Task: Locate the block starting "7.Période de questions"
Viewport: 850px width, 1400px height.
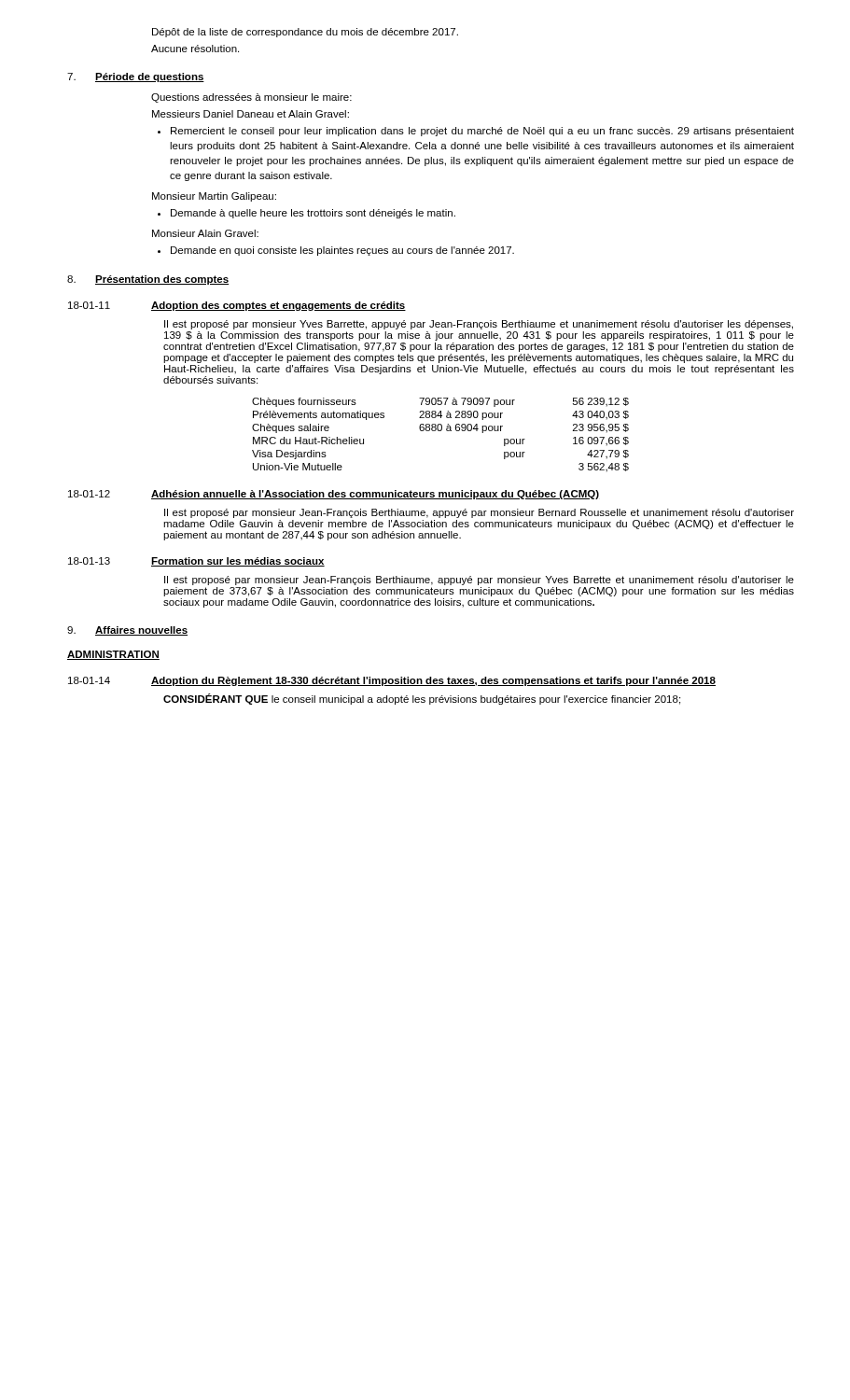Action: [x=135, y=77]
